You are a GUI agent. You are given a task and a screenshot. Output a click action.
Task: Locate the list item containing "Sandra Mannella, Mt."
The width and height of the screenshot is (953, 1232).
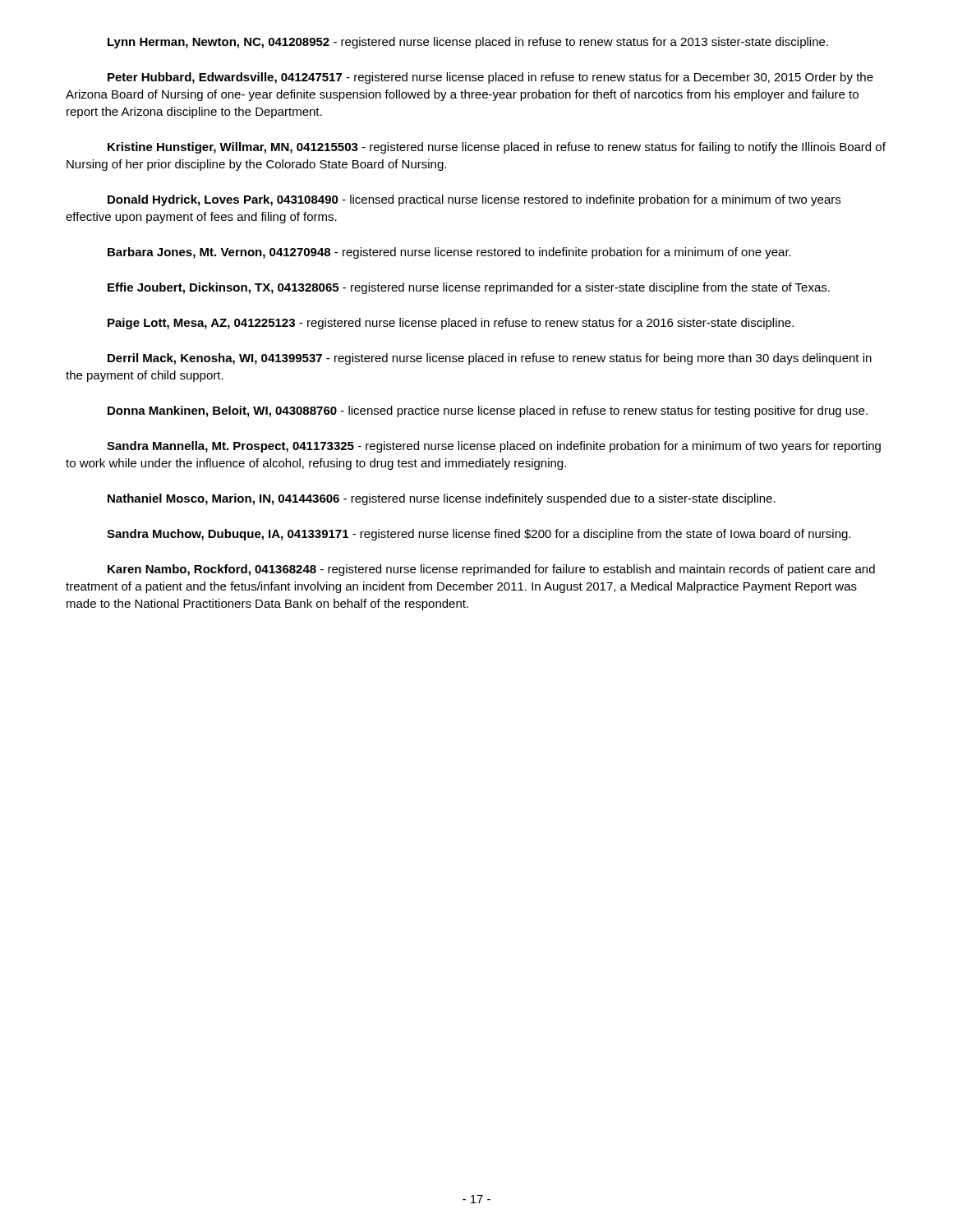(476, 454)
